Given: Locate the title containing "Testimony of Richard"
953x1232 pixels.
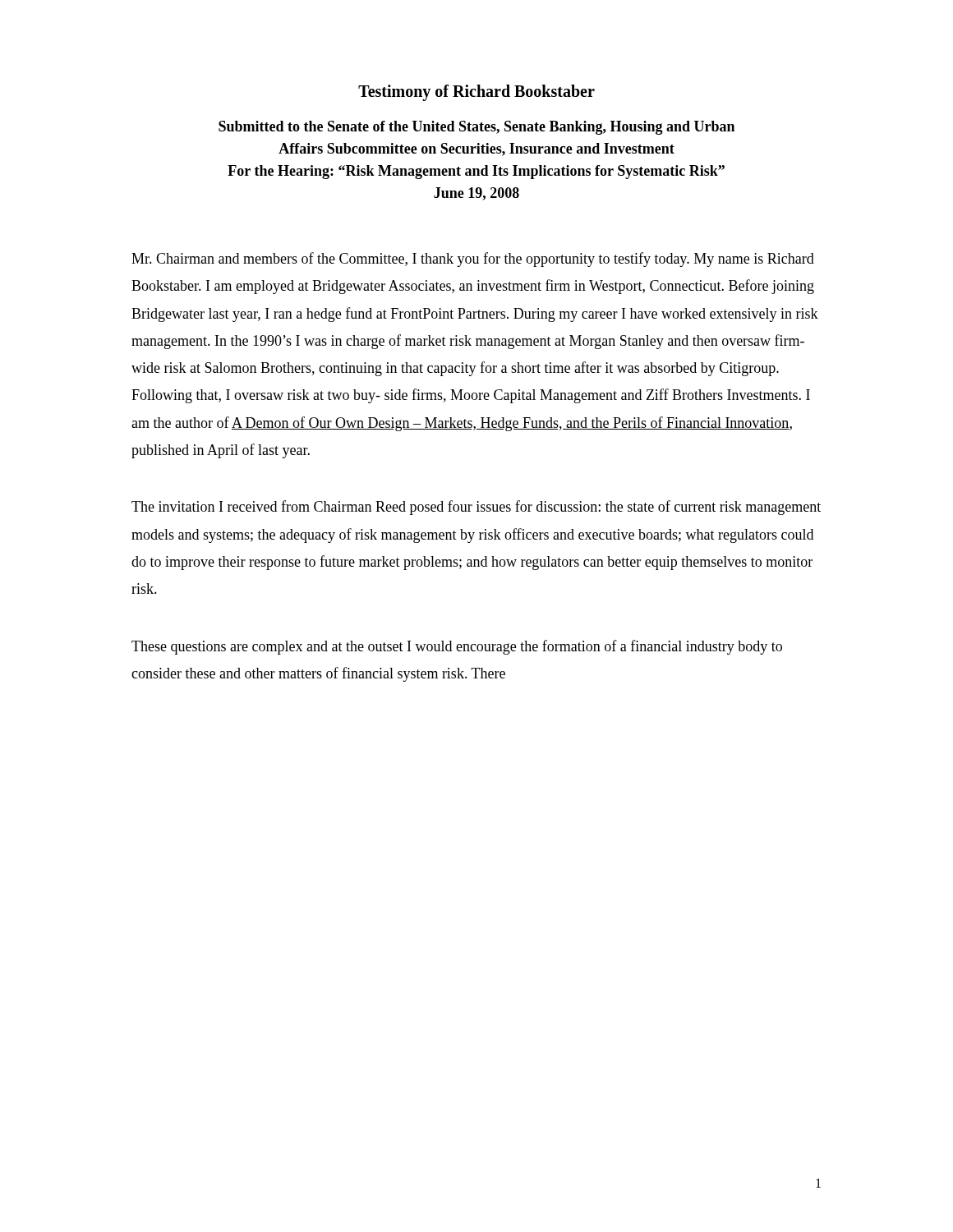Looking at the screenshot, I should click(476, 143).
